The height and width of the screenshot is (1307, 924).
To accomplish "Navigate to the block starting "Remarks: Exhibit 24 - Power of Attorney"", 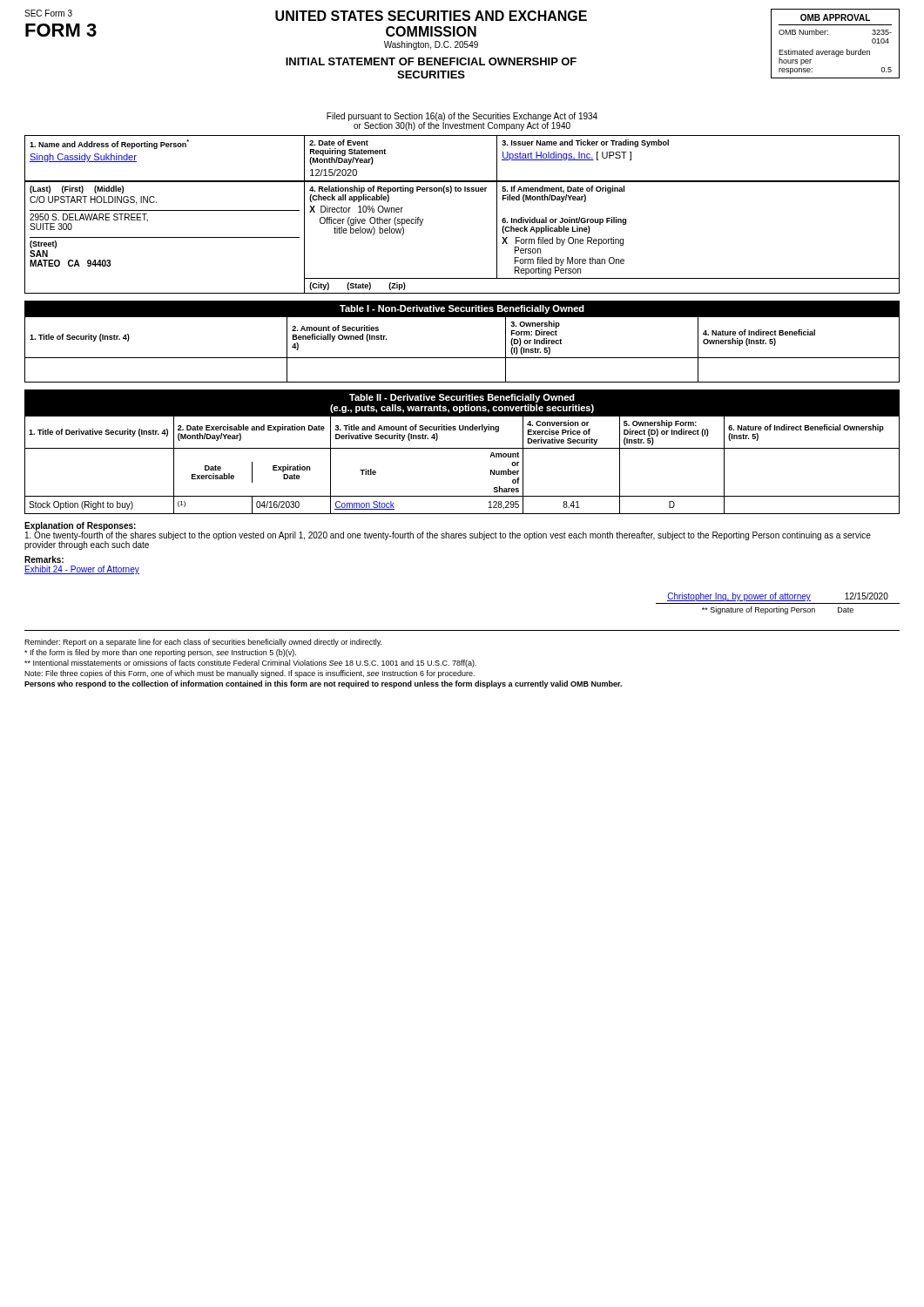I will (82, 565).
